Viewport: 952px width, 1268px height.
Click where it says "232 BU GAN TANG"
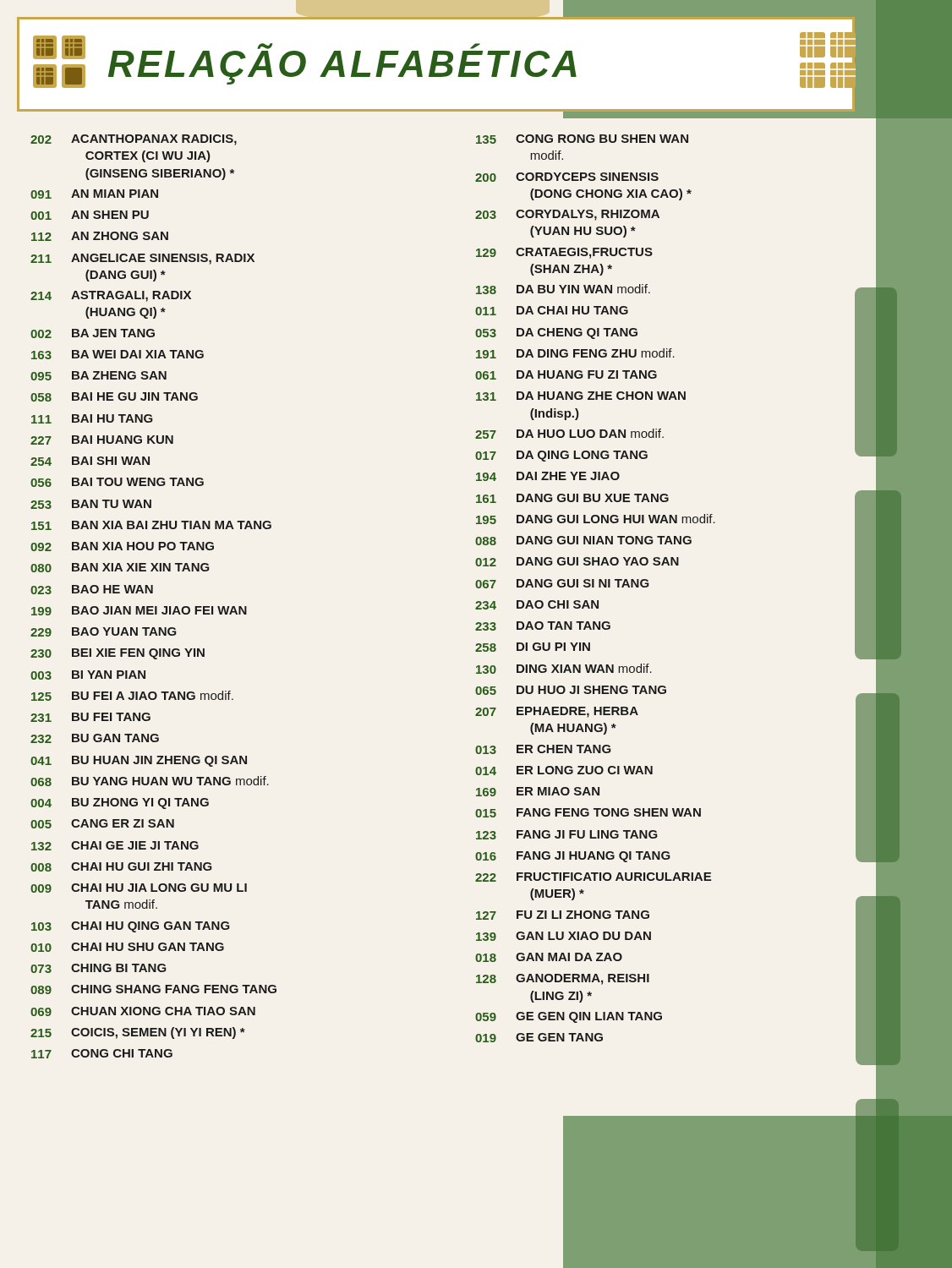95,738
